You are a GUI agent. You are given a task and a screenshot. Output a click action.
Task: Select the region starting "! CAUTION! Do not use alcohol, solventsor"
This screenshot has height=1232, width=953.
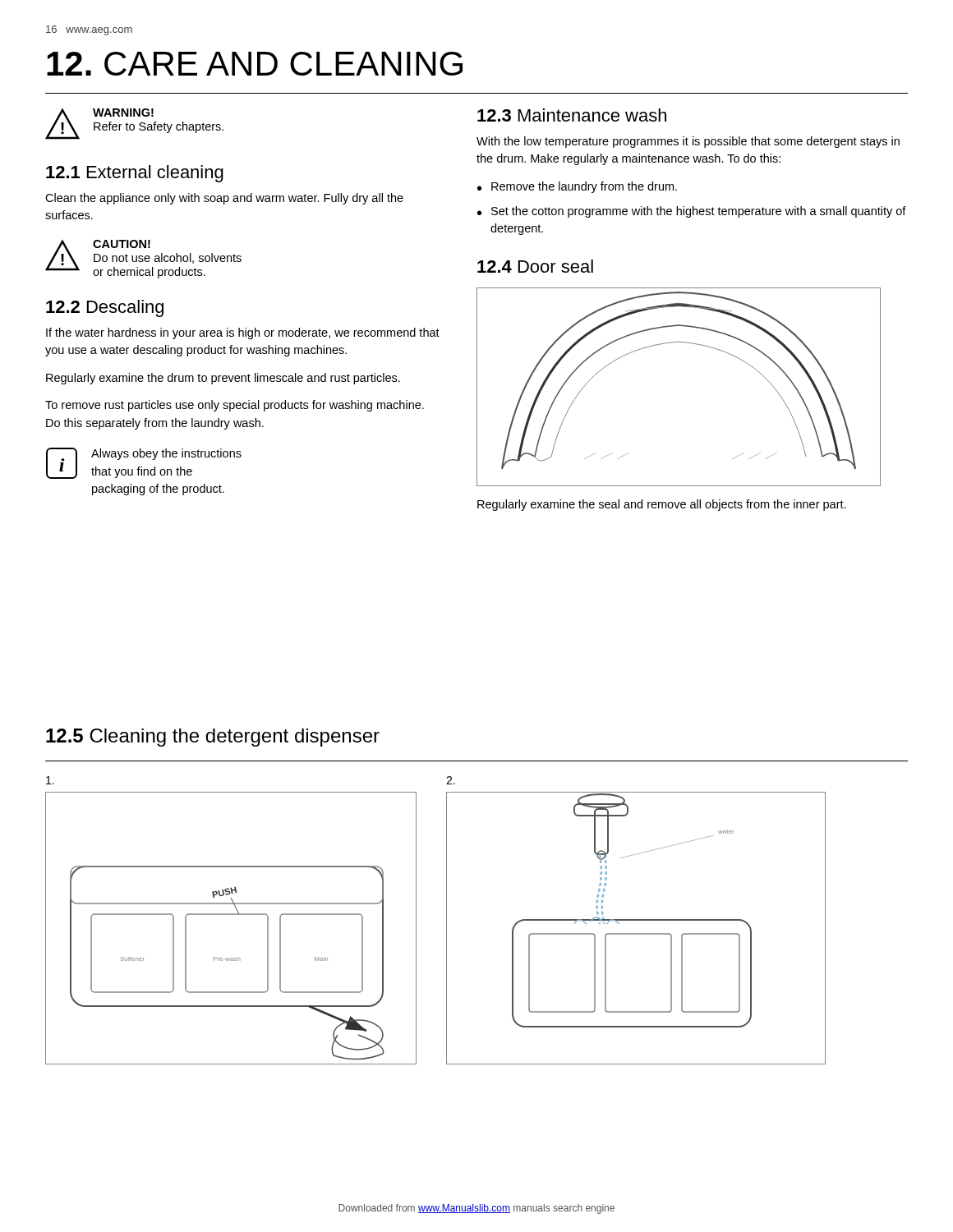pos(144,257)
